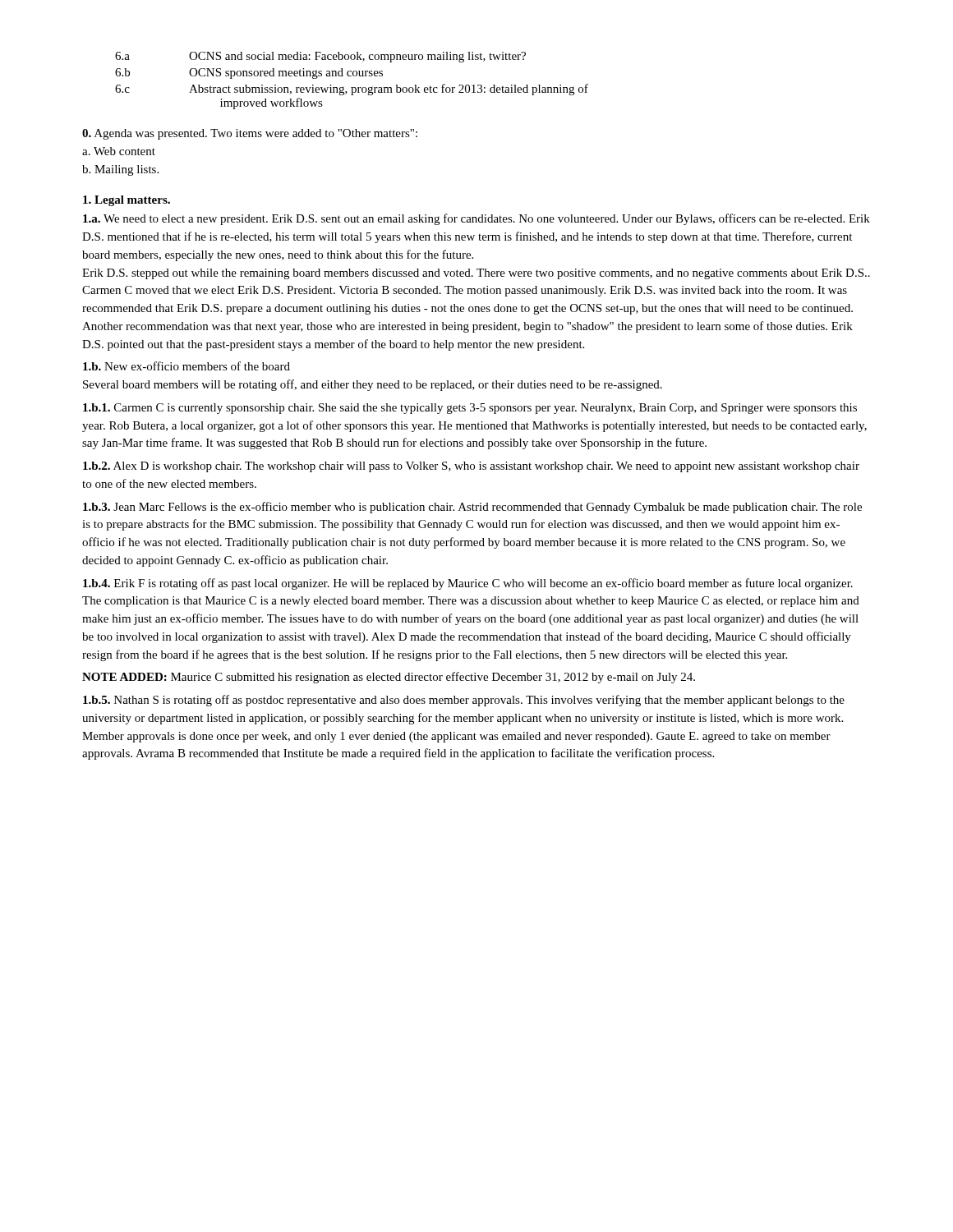The image size is (953, 1232).
Task: Find the block starting "6.a OCNS and social media: Facebook, compneuro mailing"
Action: pyautogui.click(x=493, y=56)
